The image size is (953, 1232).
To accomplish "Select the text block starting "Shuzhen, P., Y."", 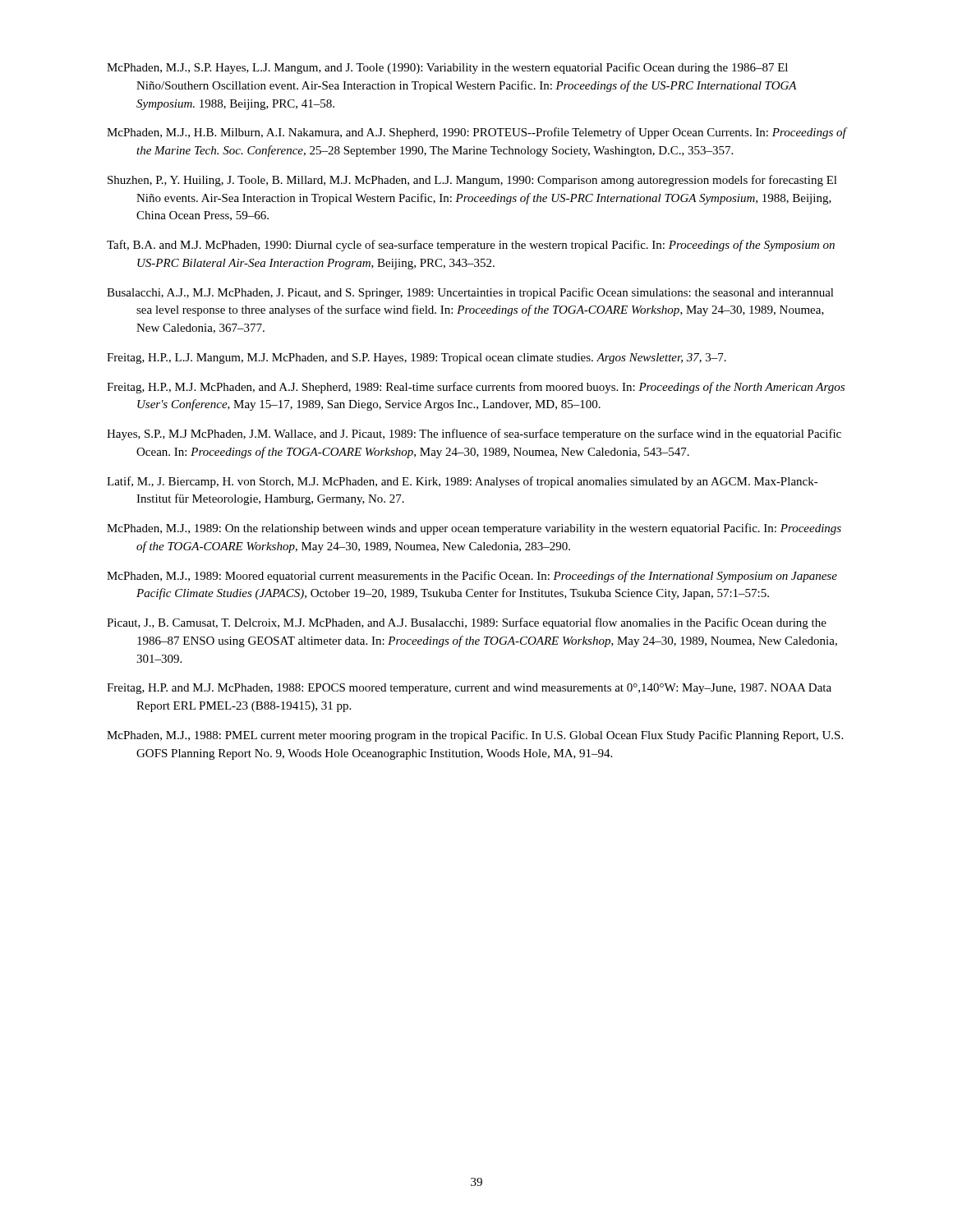I will point(472,198).
